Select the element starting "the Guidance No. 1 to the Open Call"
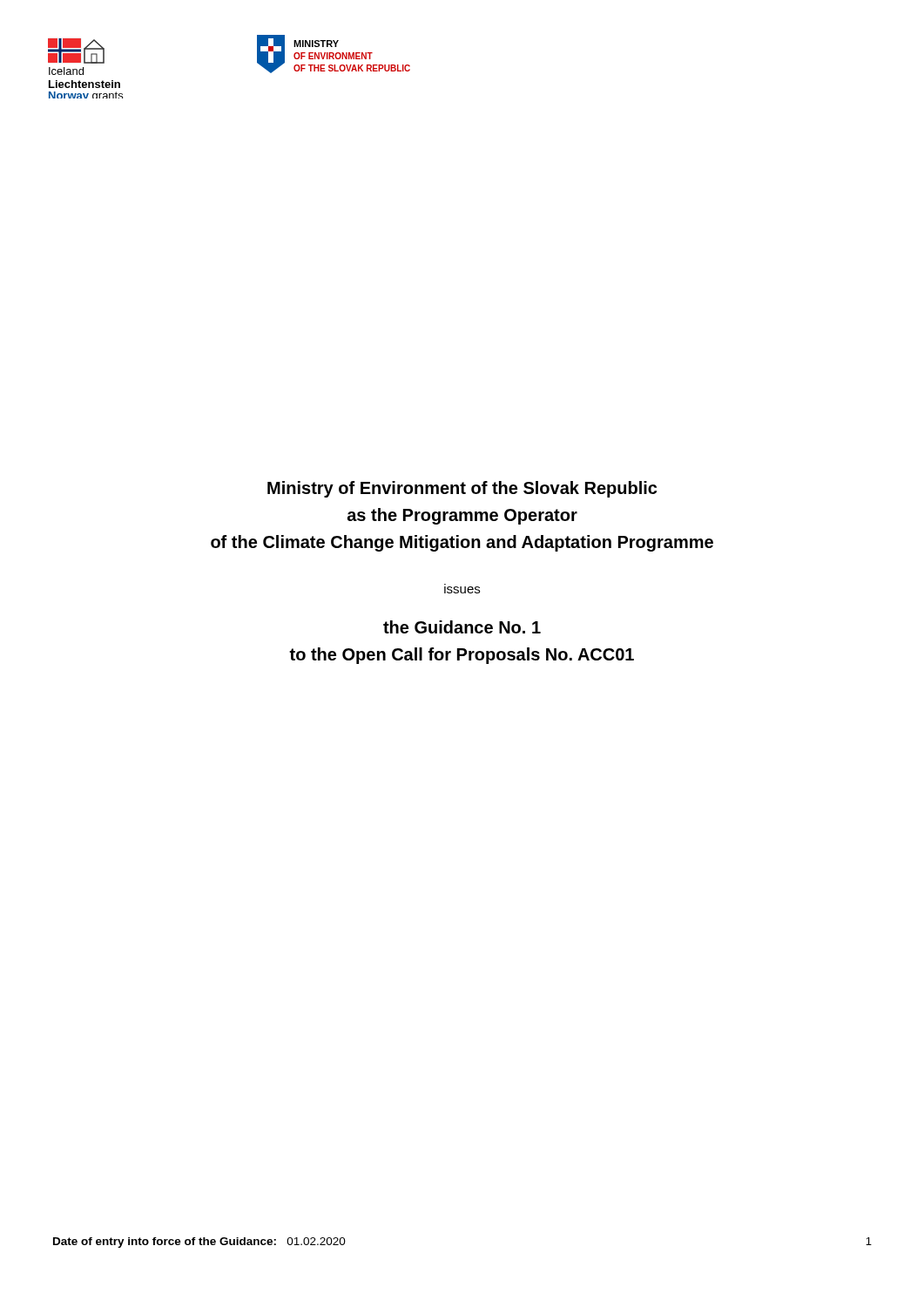Image resolution: width=924 pixels, height=1307 pixels. coord(462,641)
